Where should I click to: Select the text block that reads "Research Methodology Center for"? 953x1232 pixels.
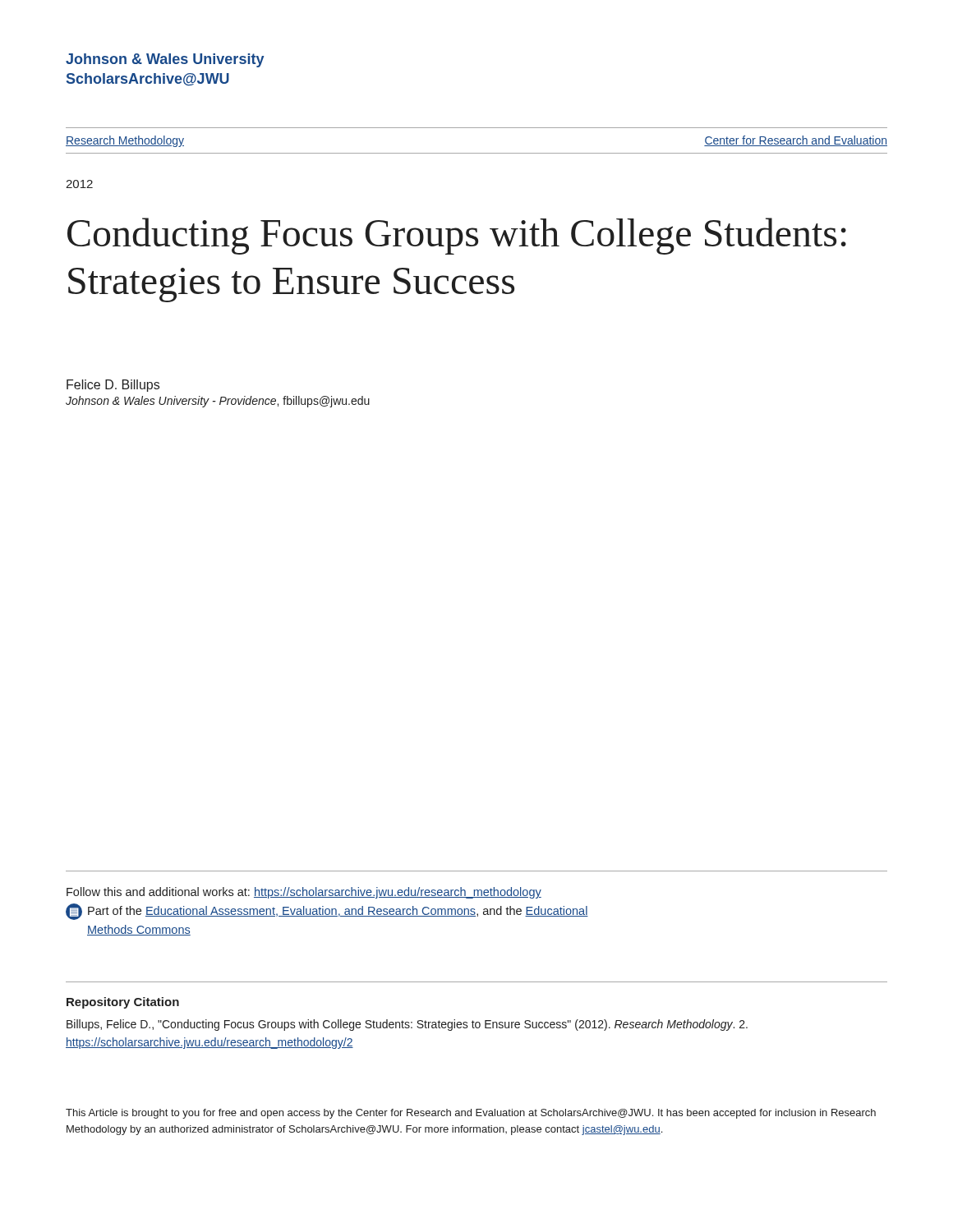[x=120, y=141]
